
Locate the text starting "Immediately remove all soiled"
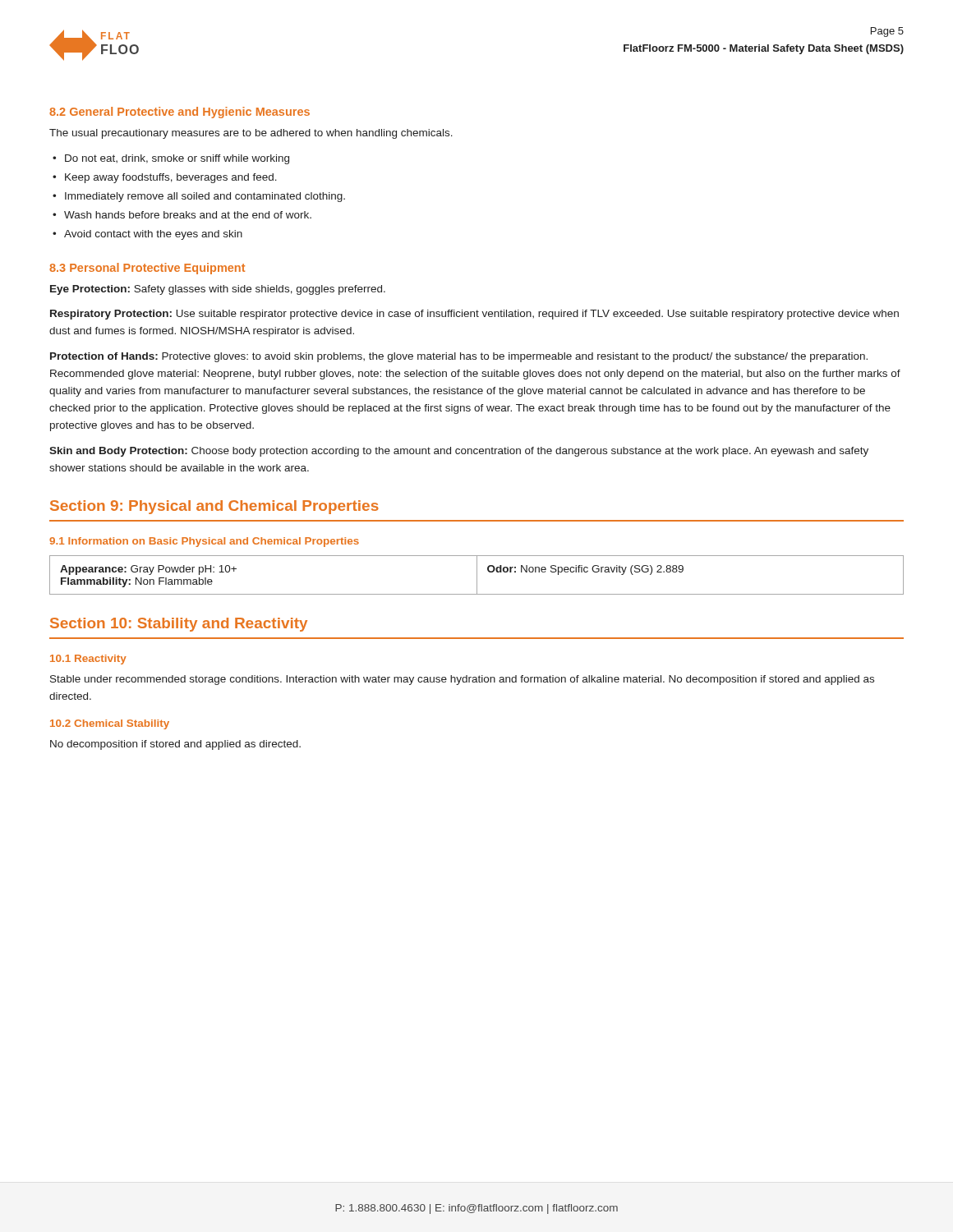point(205,196)
